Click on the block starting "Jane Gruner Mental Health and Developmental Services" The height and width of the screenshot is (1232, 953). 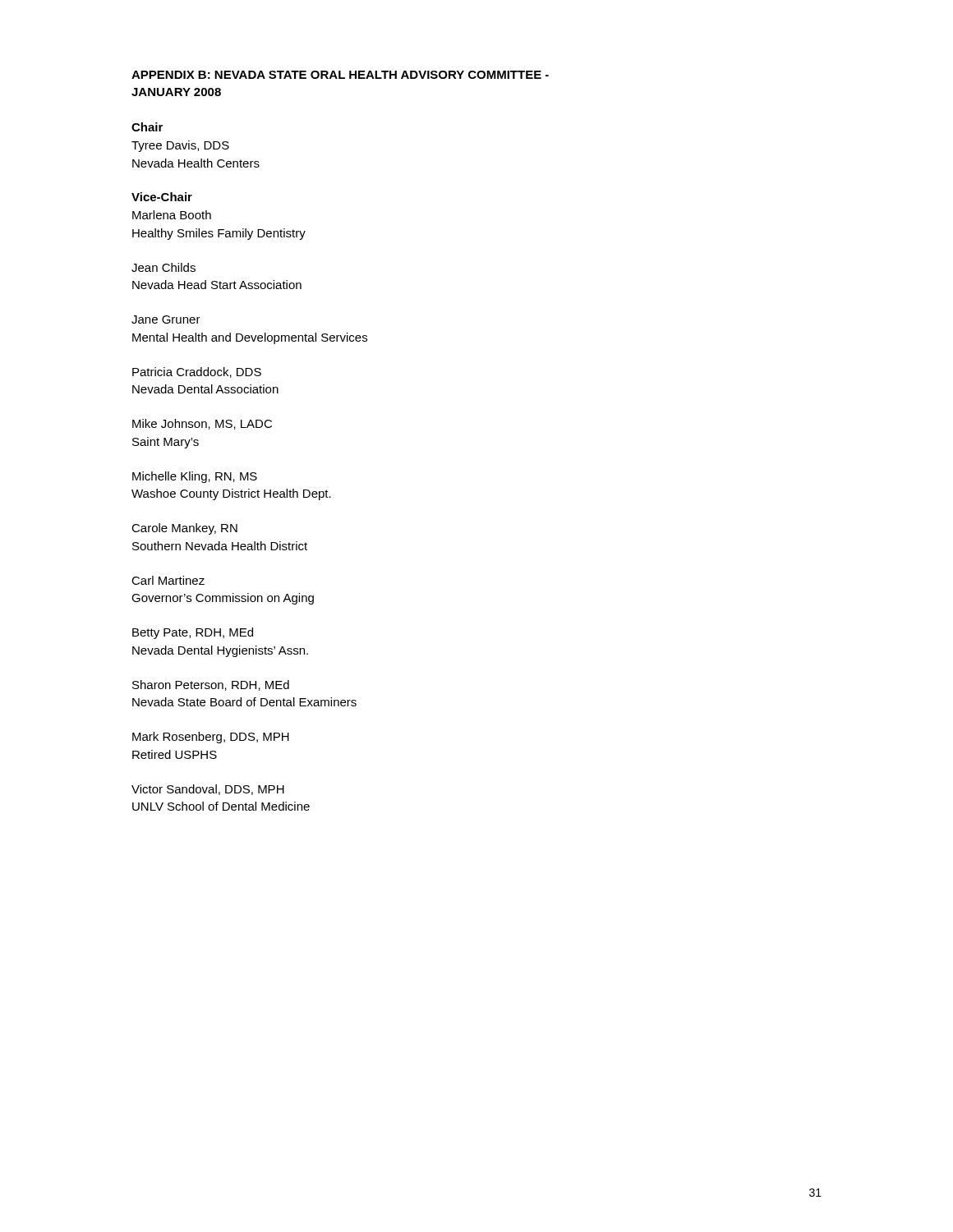[x=166, y=319]
